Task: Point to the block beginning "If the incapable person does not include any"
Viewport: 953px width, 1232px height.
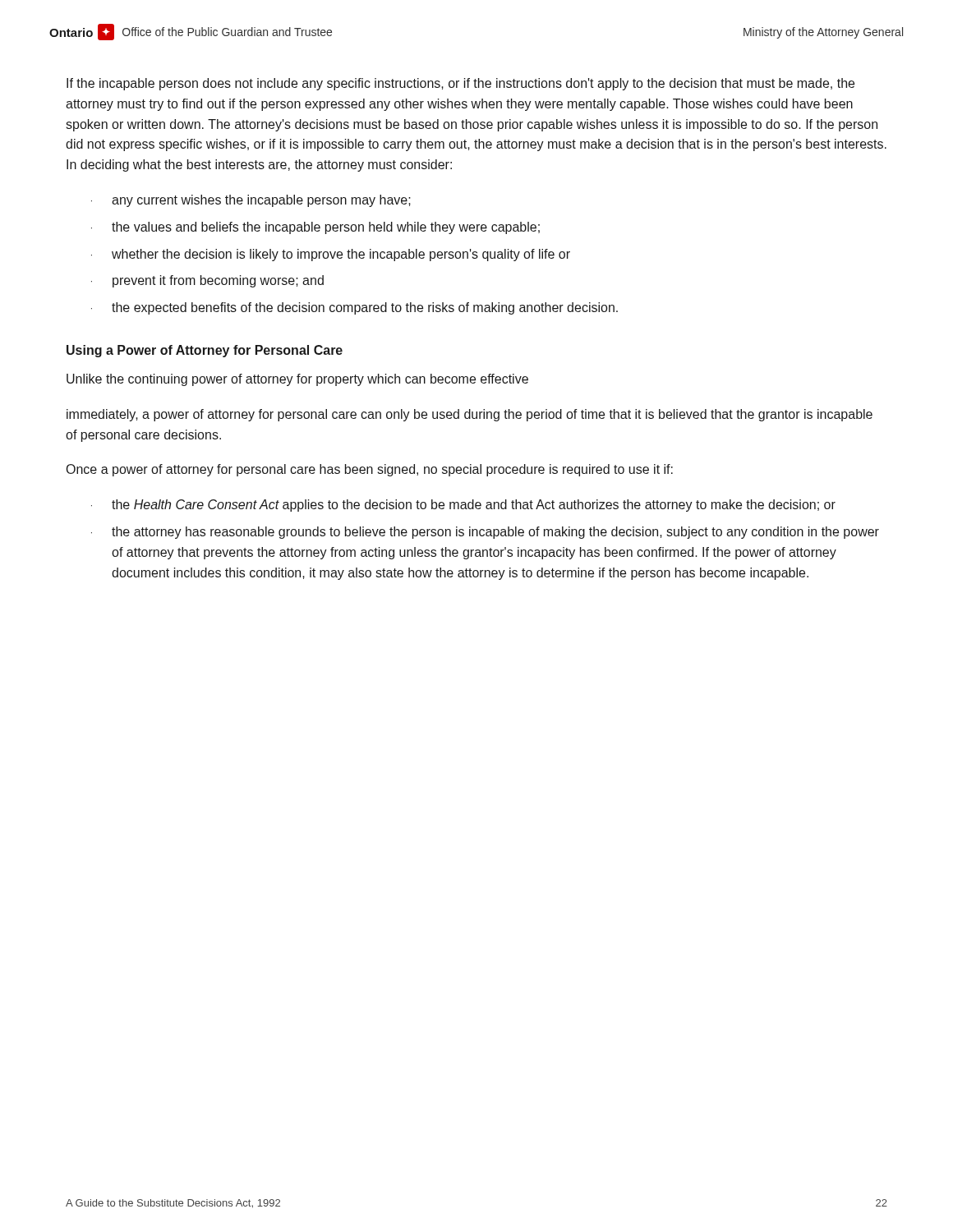Action: 476,124
